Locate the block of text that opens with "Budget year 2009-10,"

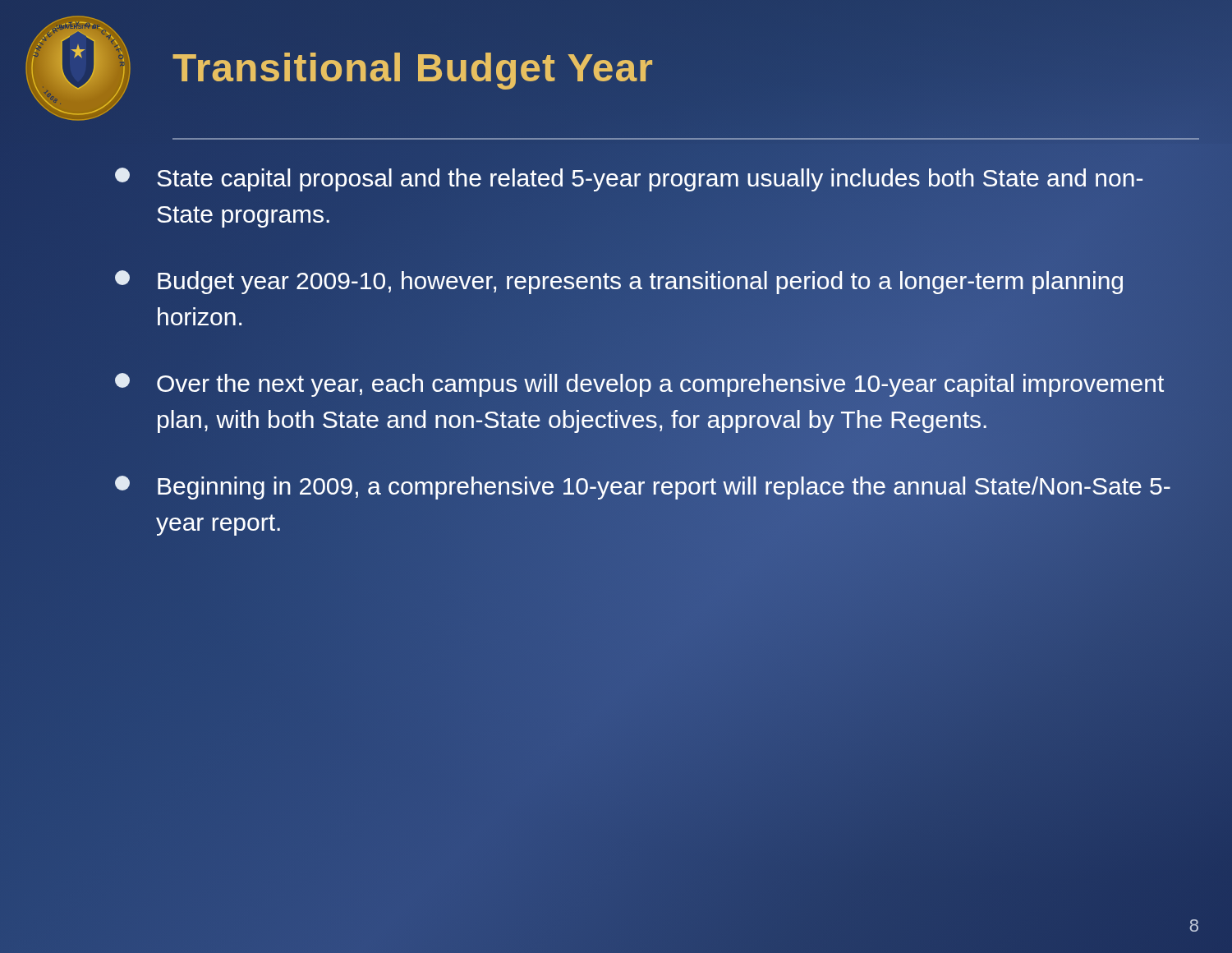tap(649, 299)
